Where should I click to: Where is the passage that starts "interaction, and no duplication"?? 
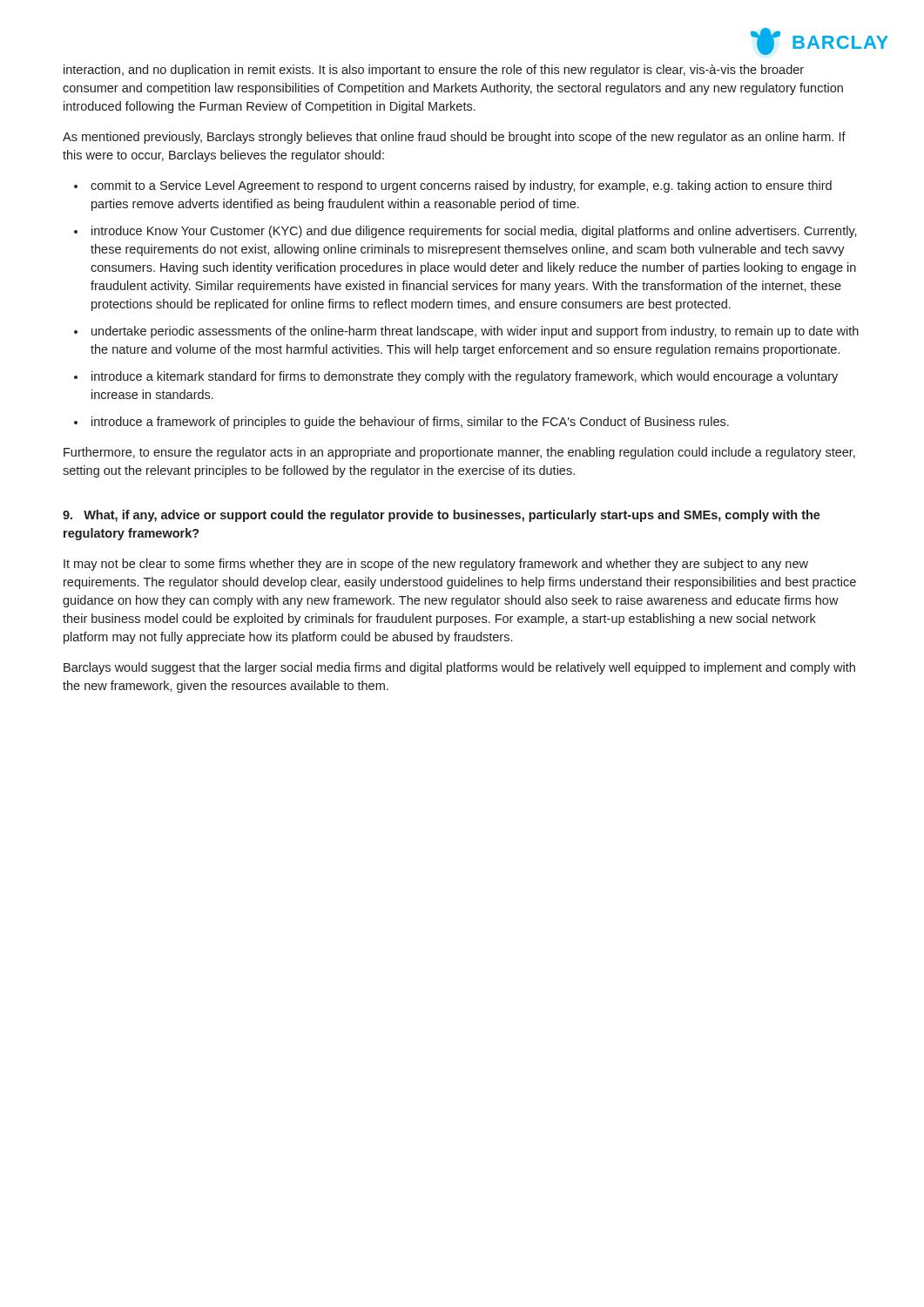coord(453,88)
